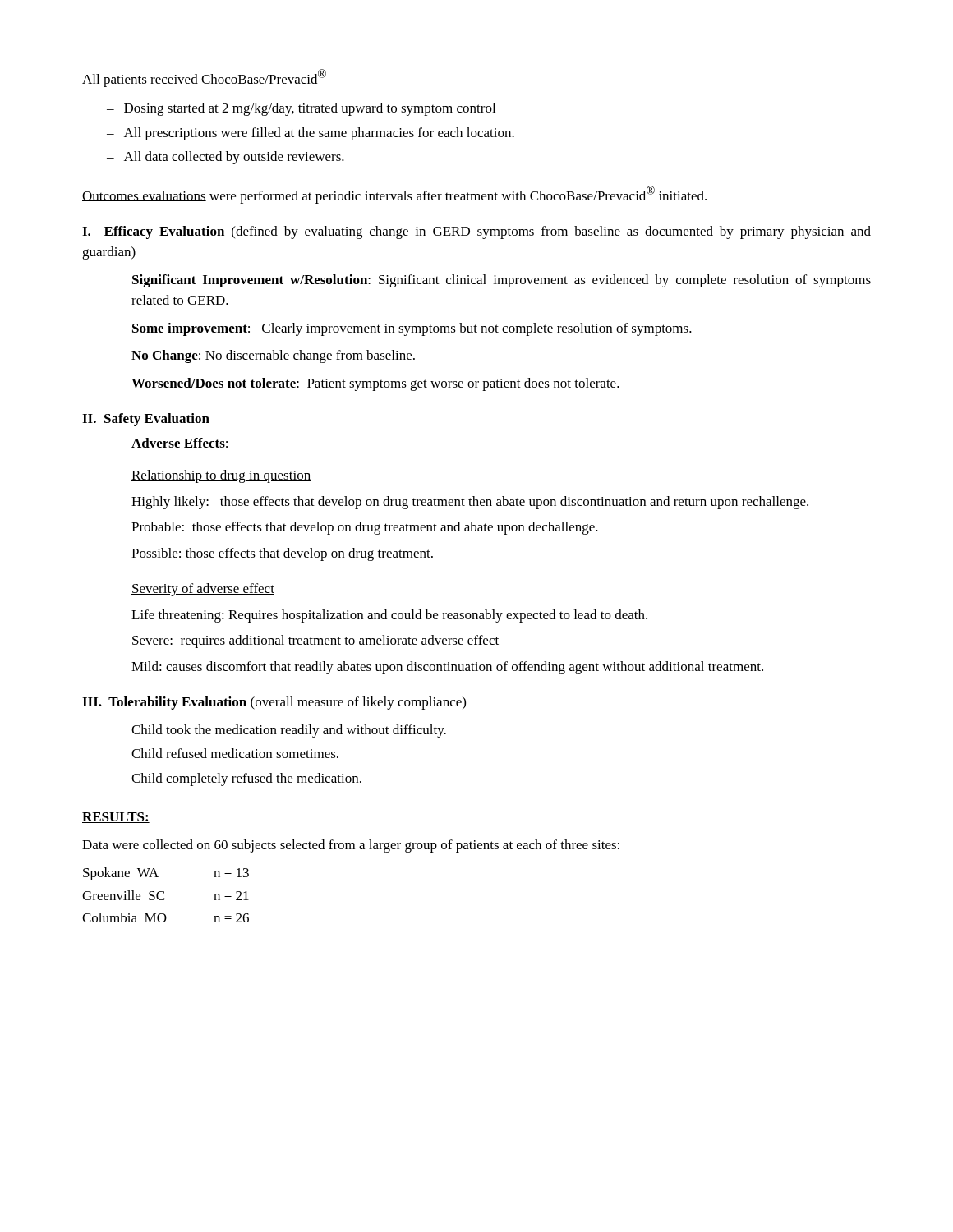Viewport: 953px width, 1232px height.
Task: Where is the passage that starts "Possible: those effects that develop on drug"?
Action: tap(283, 553)
